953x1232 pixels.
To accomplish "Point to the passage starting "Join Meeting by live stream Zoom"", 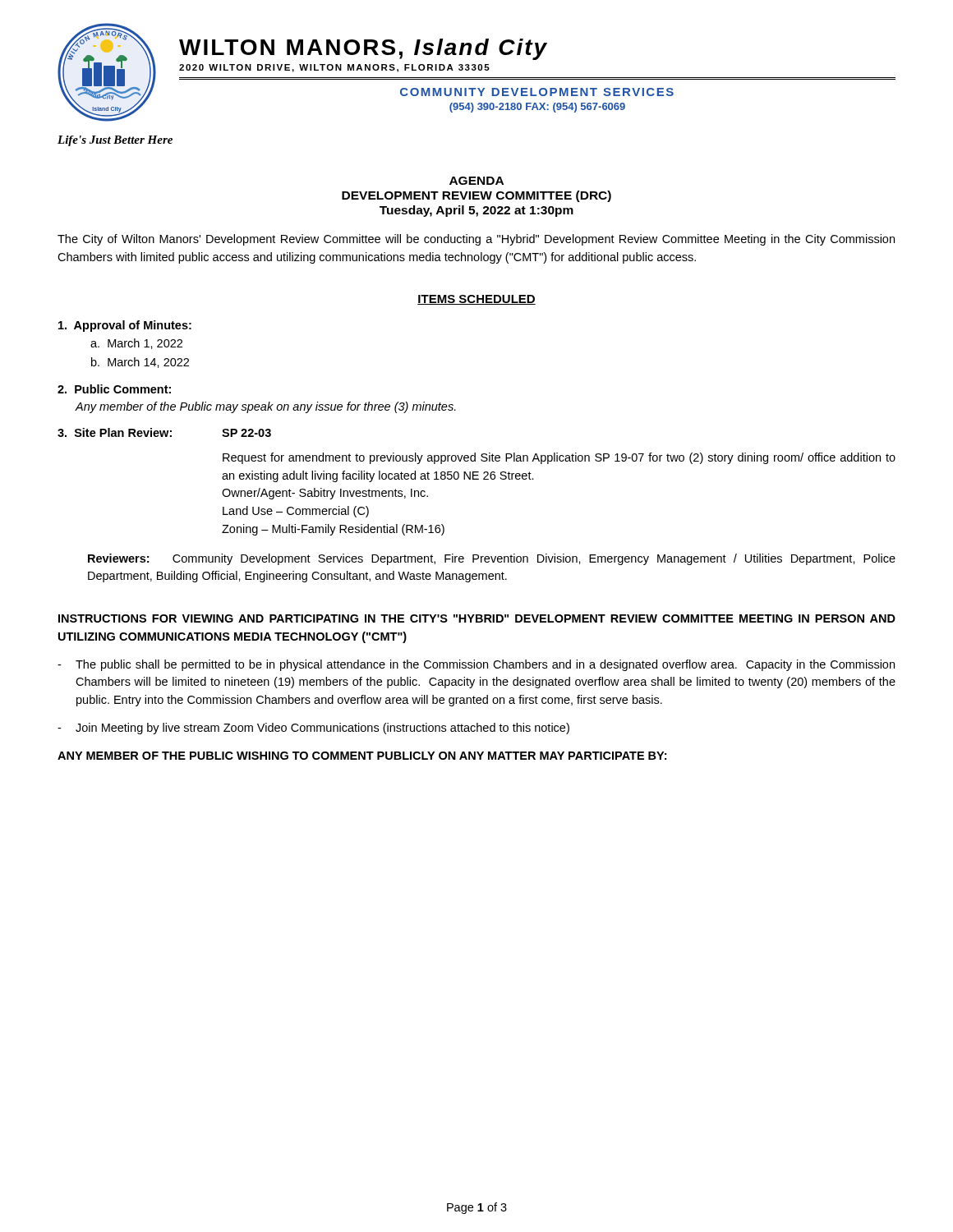I will (476, 728).
